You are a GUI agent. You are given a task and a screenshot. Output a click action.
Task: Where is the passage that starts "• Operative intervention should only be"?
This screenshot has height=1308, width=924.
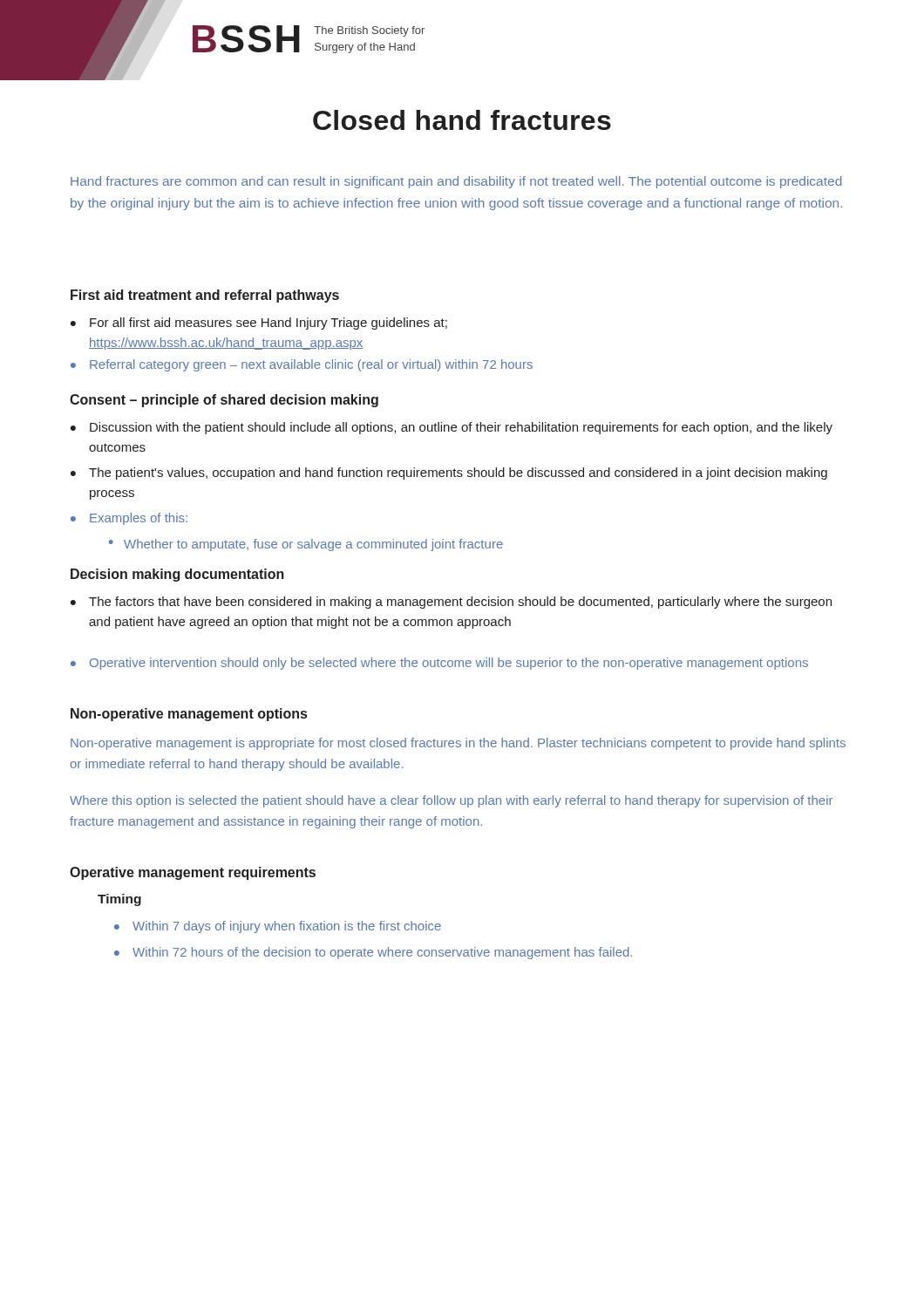tap(439, 664)
